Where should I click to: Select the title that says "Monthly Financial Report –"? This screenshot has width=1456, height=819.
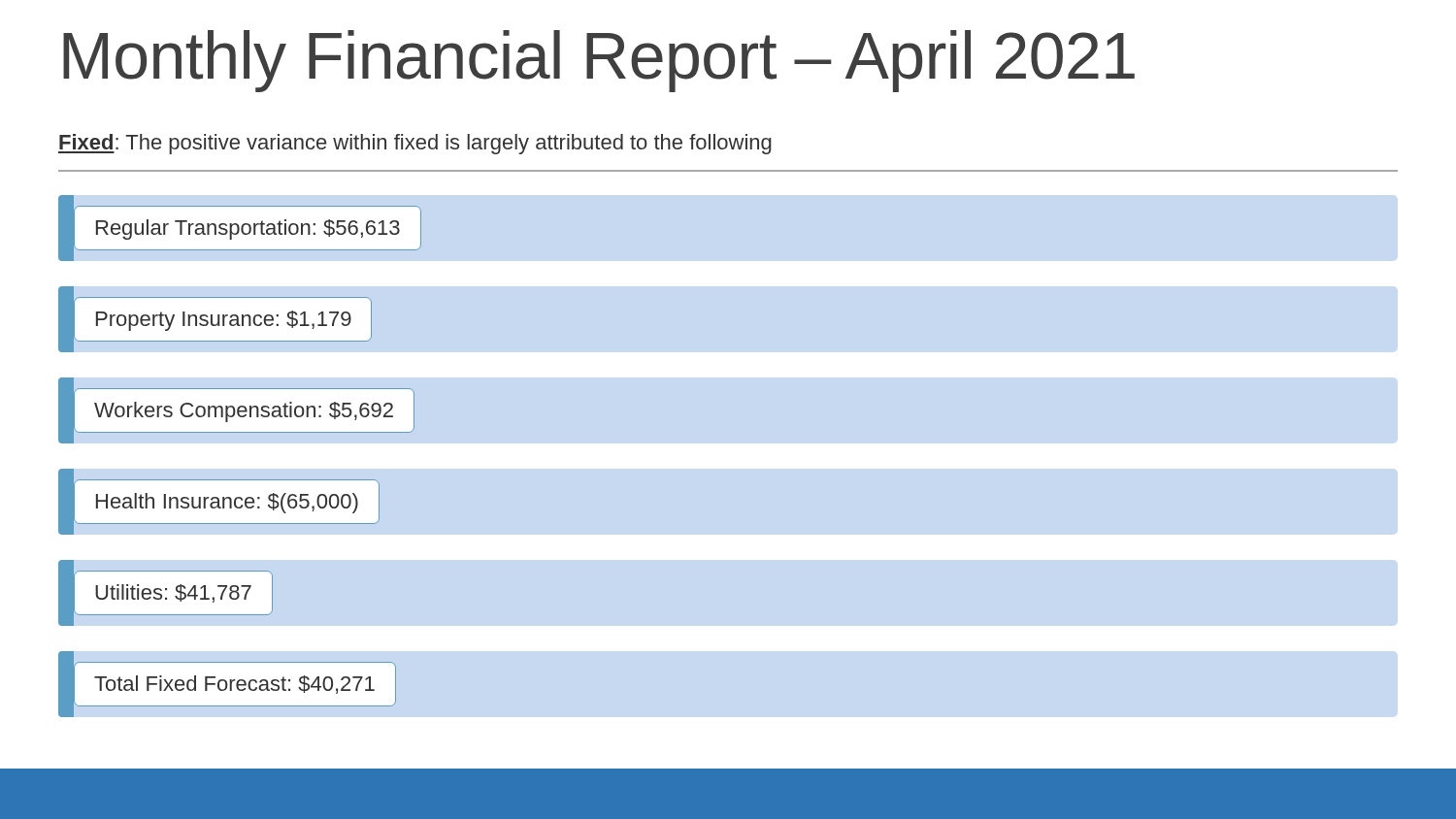coord(598,55)
